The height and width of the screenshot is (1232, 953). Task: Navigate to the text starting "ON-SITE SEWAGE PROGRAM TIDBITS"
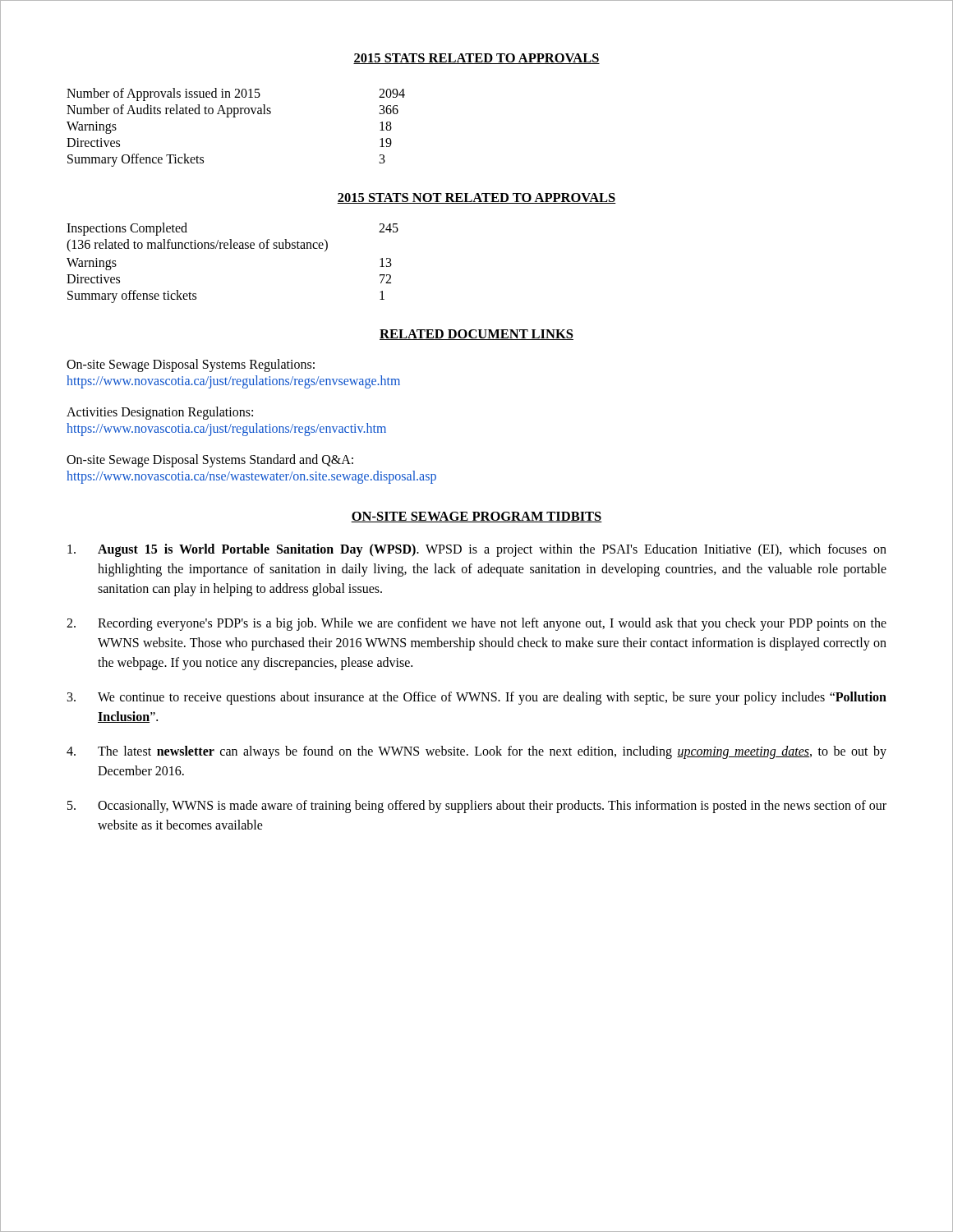click(476, 516)
